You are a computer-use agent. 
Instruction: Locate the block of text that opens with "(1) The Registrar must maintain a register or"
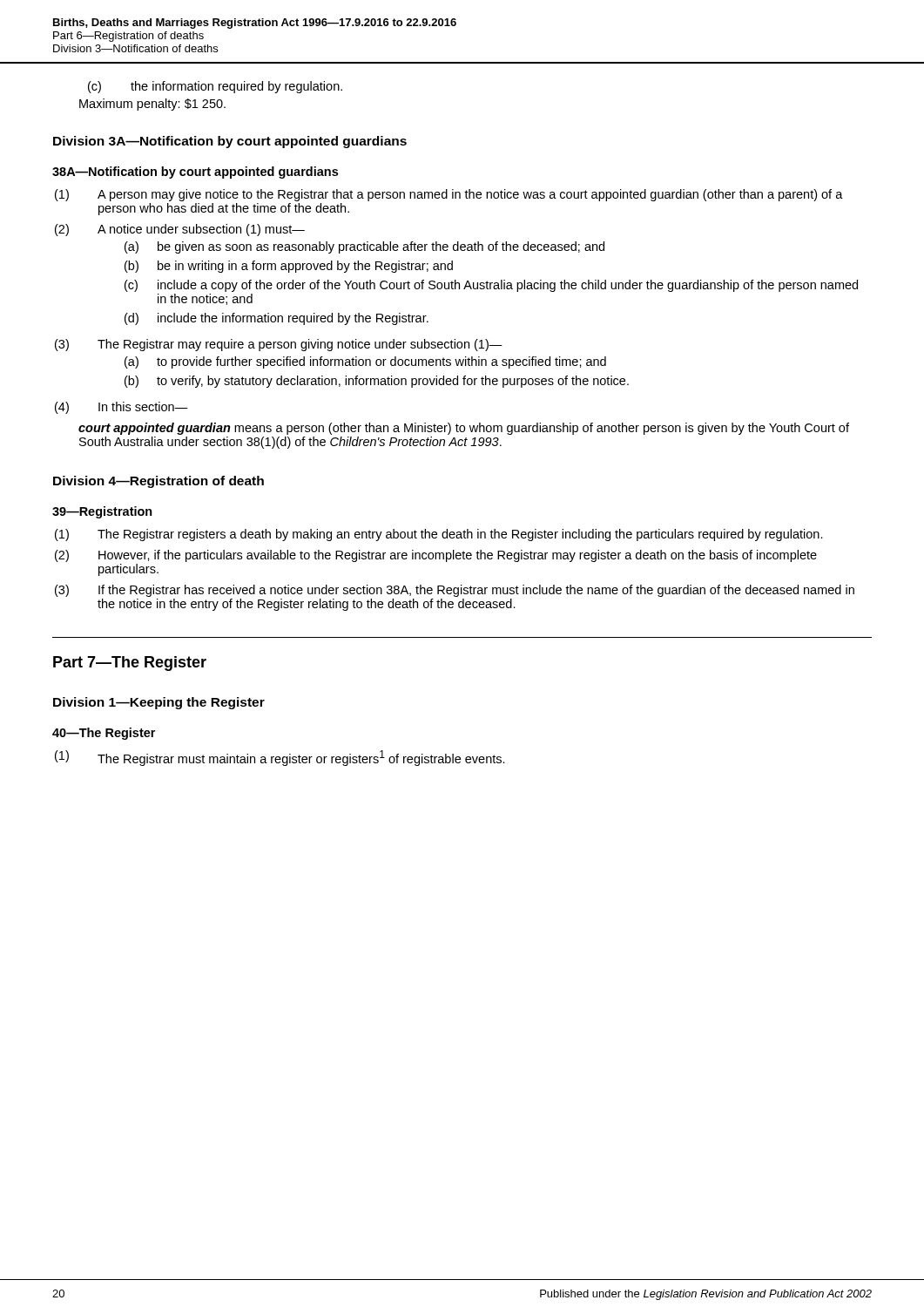[462, 757]
